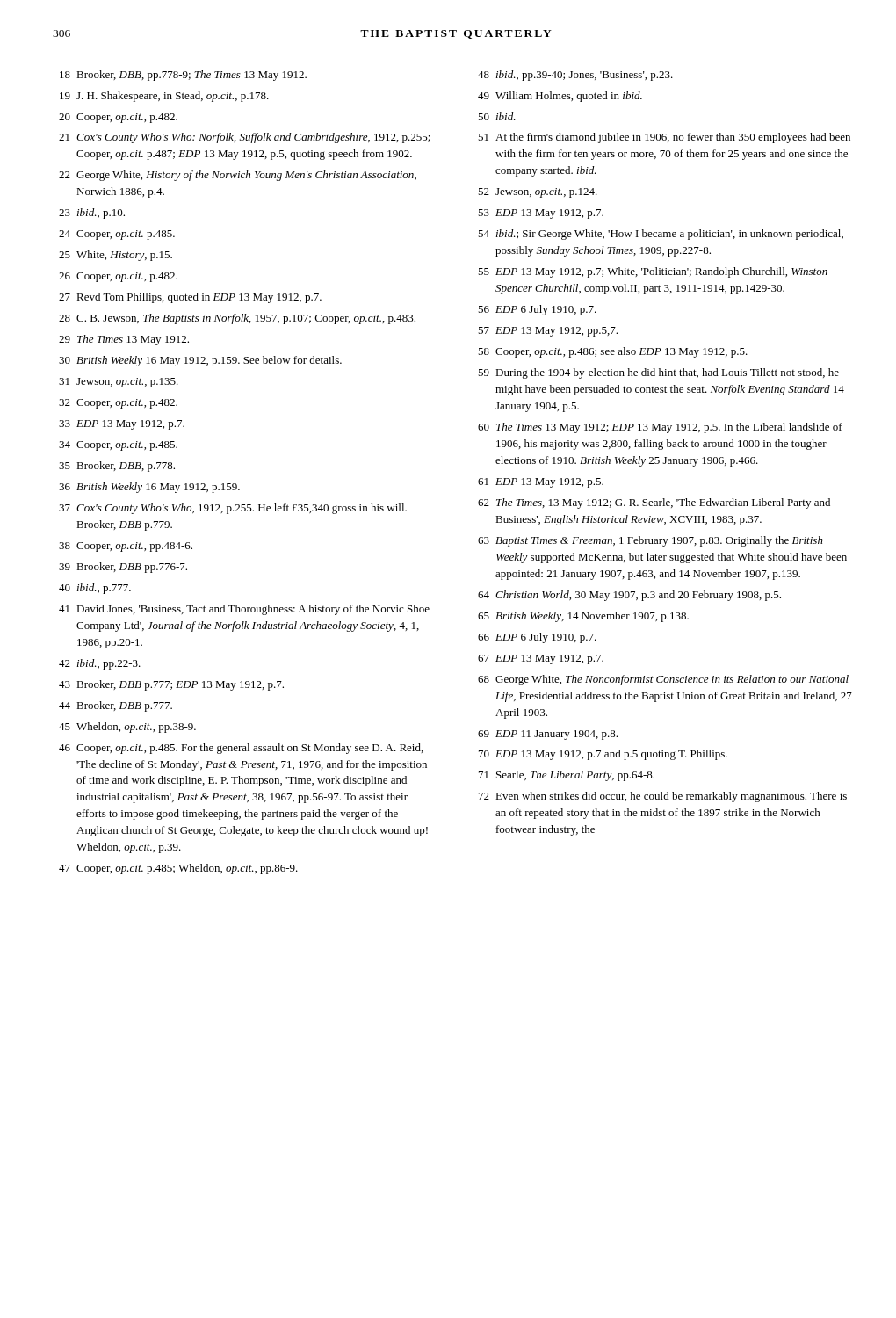Navigate to the text starting "49 William Holmes, quoted in ibid."
Image resolution: width=896 pixels, height=1318 pixels.
560,97
